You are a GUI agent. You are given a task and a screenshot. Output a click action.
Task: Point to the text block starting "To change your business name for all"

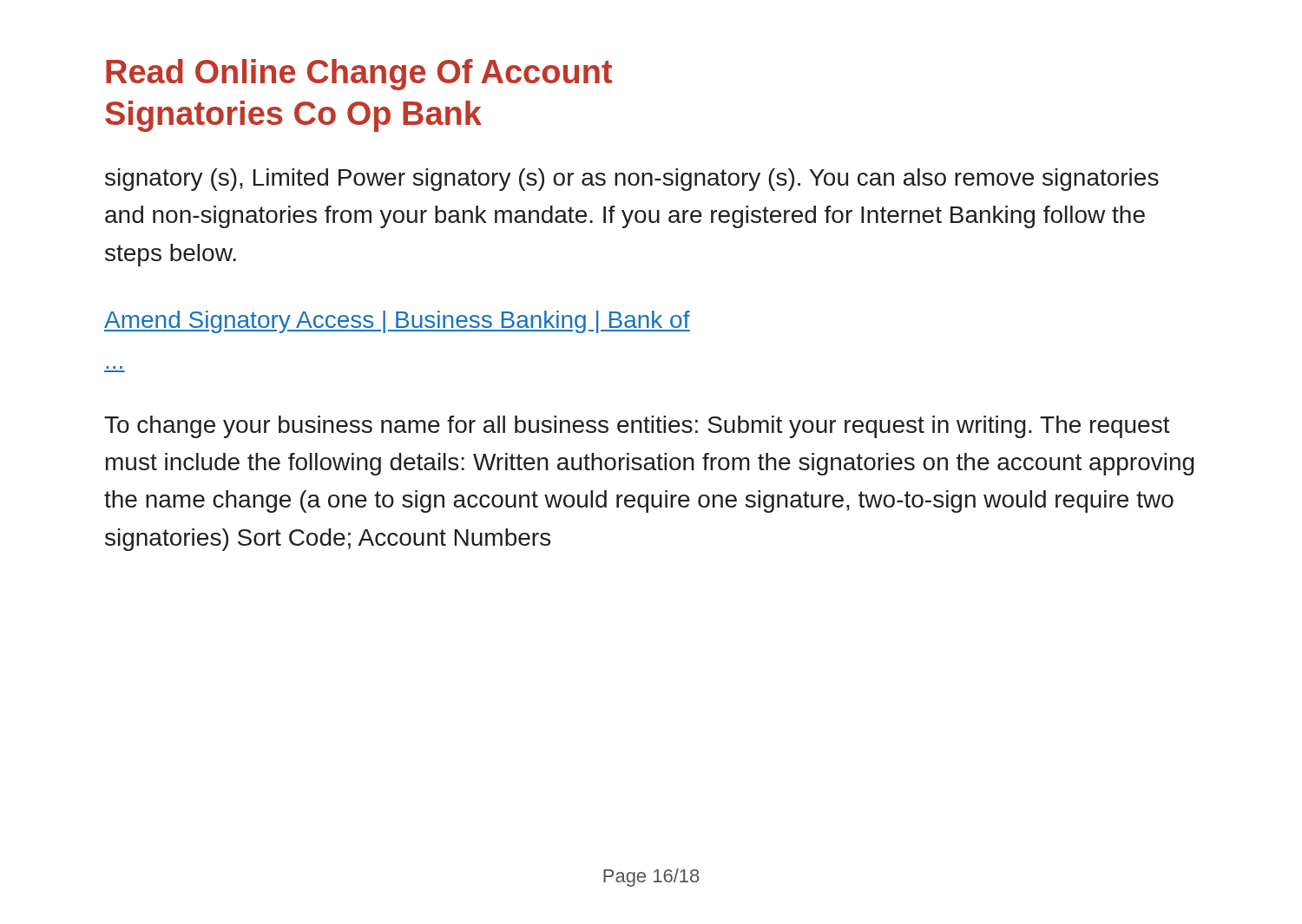[650, 481]
